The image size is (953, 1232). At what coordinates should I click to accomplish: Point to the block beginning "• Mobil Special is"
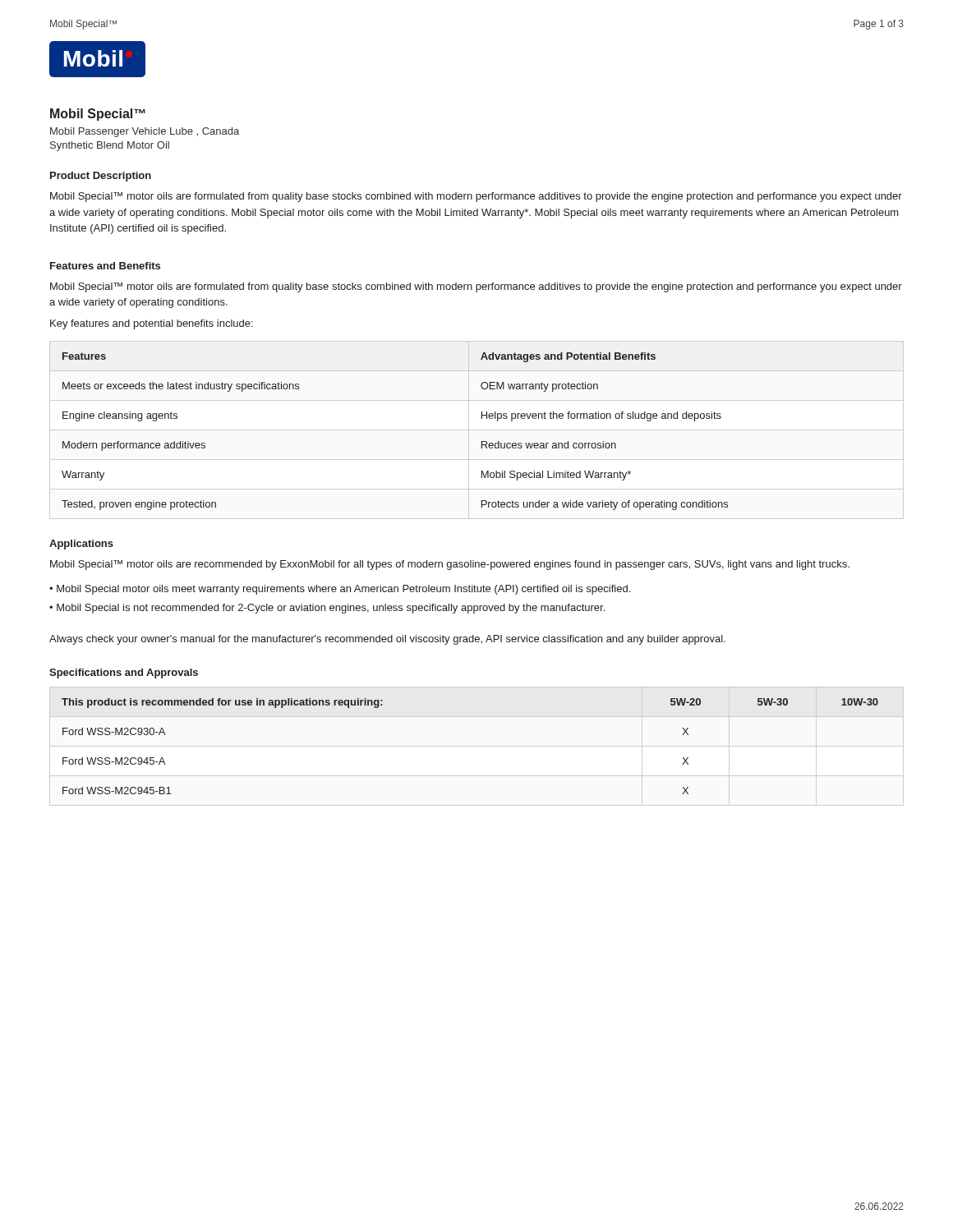point(327,607)
